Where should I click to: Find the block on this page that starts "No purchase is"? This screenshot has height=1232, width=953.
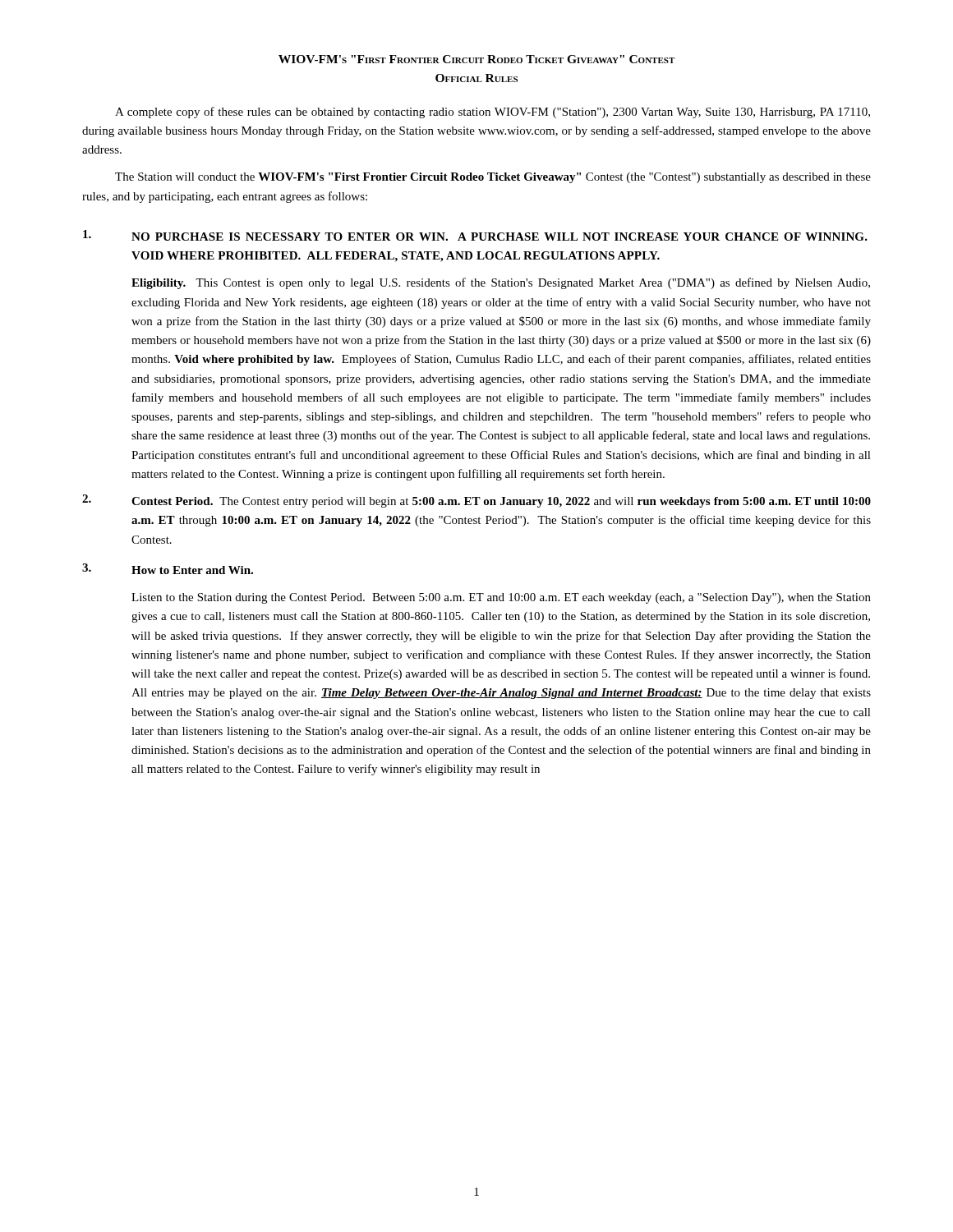click(x=476, y=246)
